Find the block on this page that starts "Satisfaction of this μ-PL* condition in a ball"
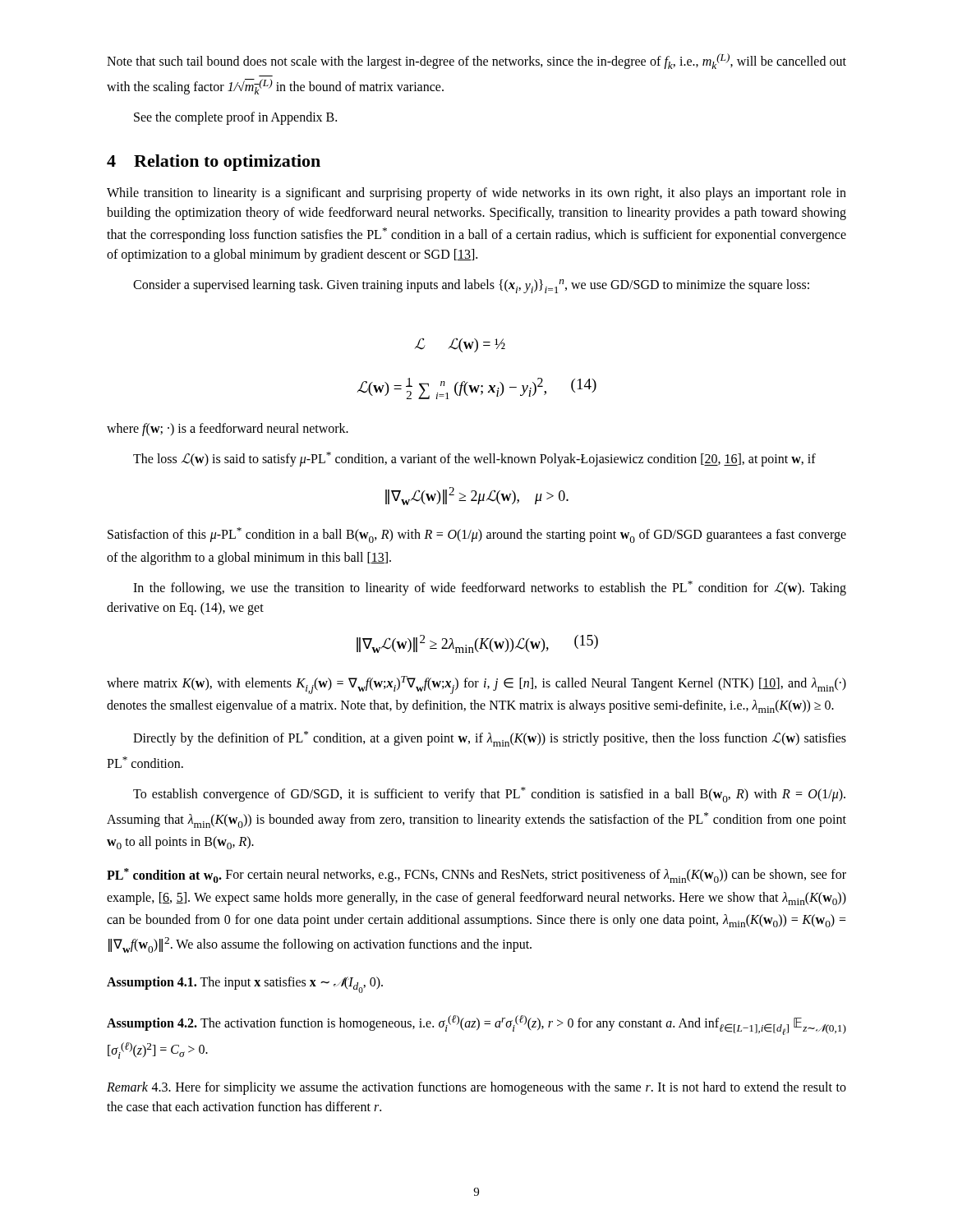Screen dimensions: 1232x953 pos(477,535)
